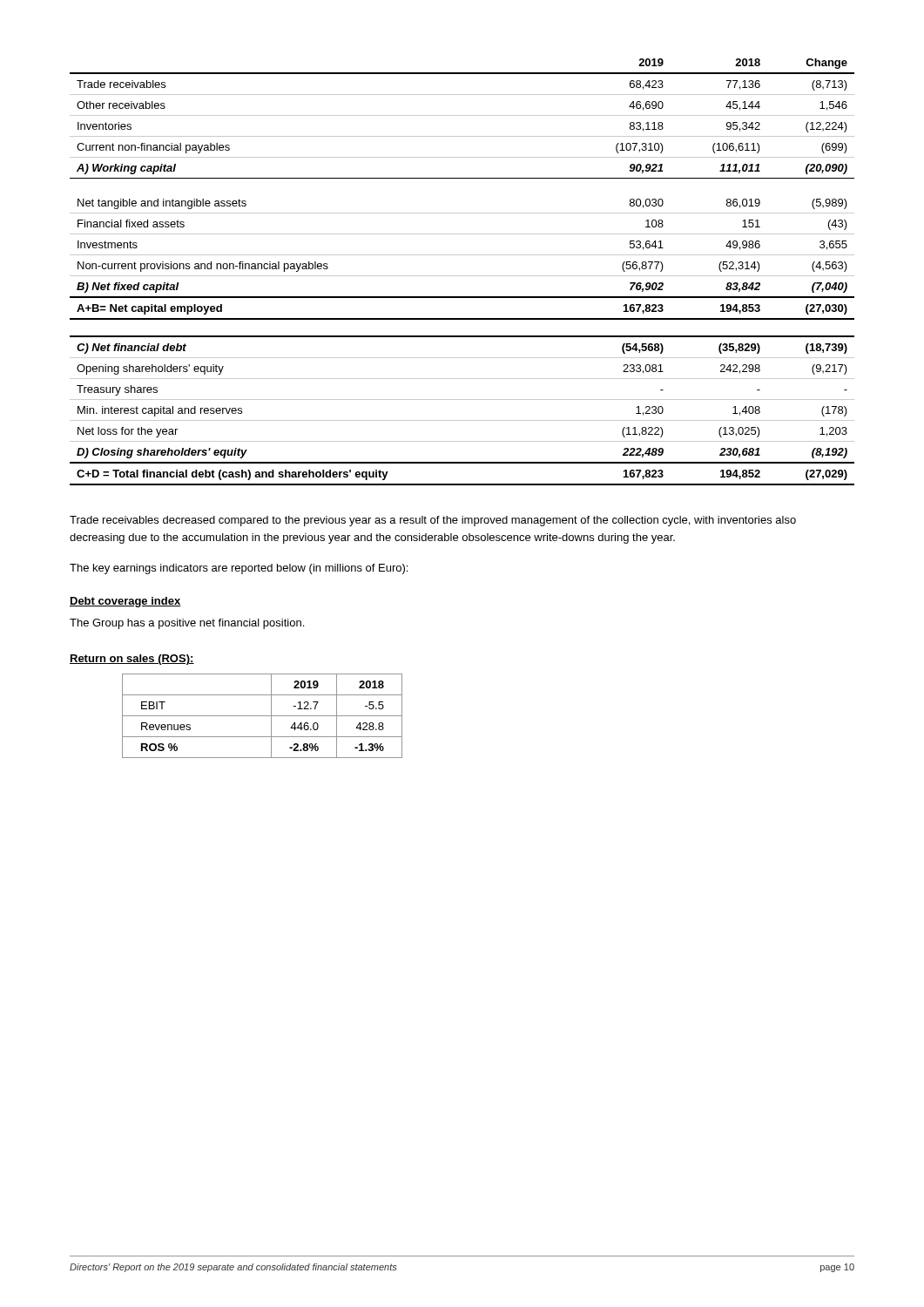Image resolution: width=924 pixels, height=1307 pixels.
Task: Click where it says "Return on sales (ROS):"
Action: [x=132, y=658]
